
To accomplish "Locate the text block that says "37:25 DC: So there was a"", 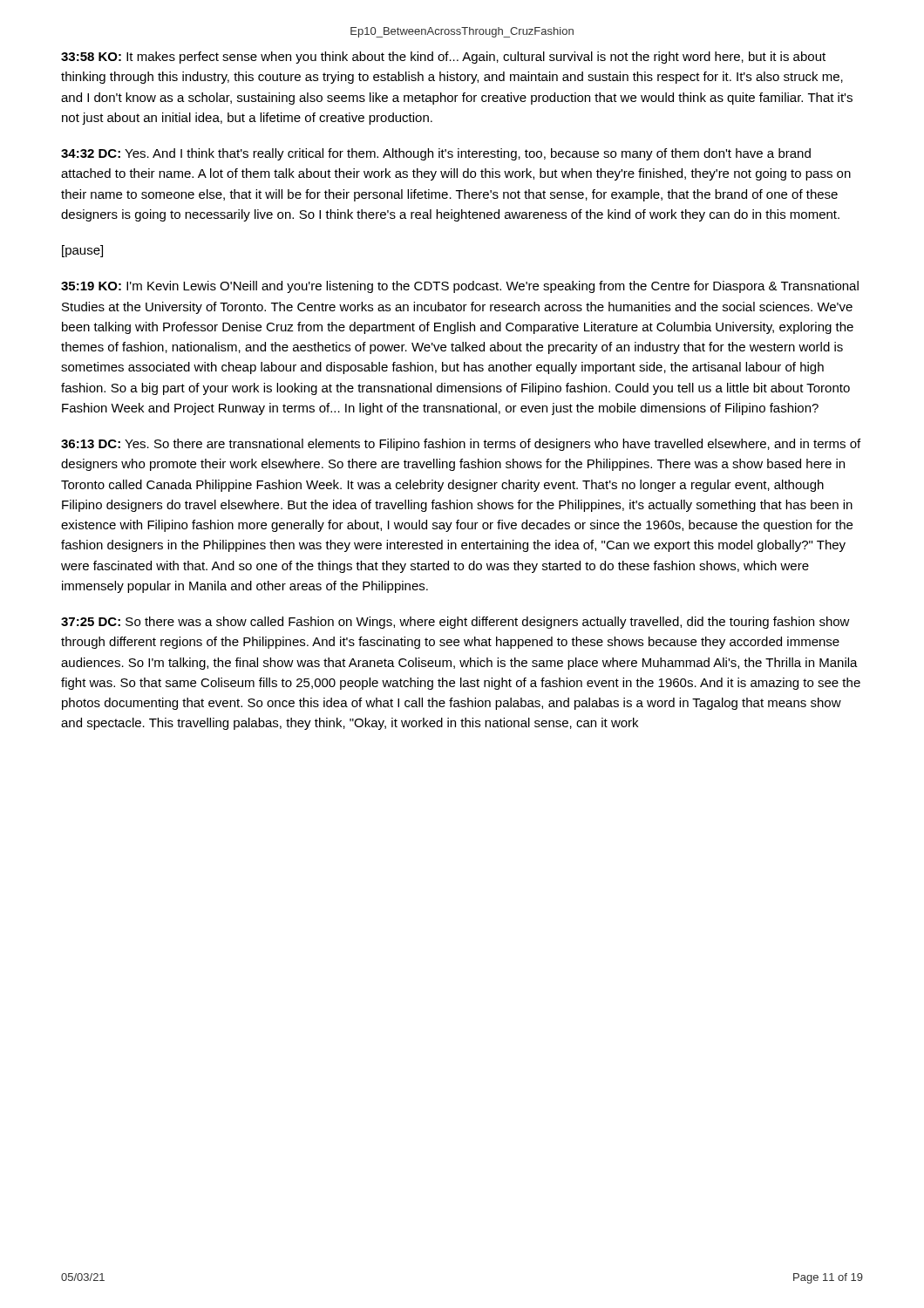I will 461,672.
